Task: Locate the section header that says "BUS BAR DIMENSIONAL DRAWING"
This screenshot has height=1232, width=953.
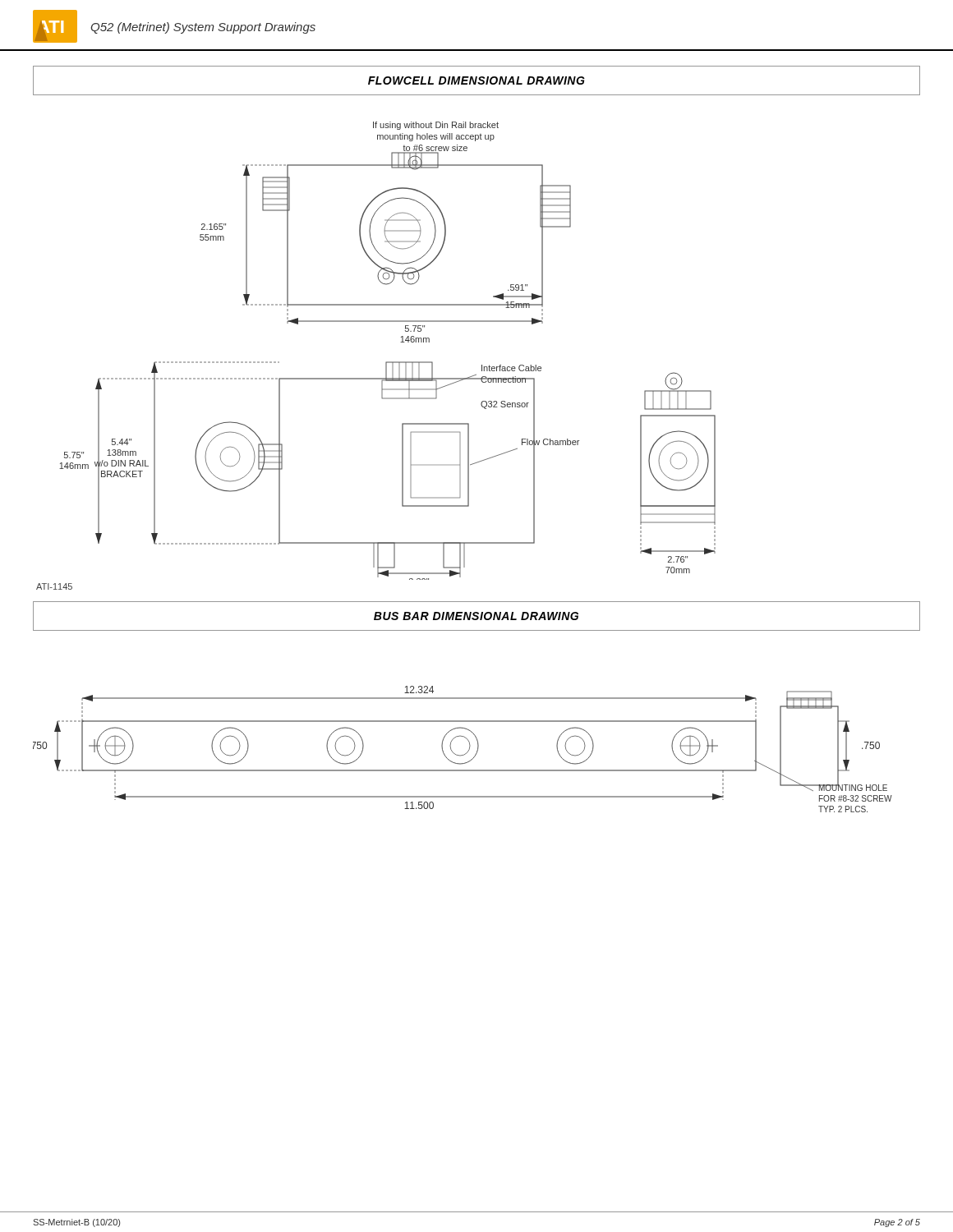Action: [x=476, y=616]
